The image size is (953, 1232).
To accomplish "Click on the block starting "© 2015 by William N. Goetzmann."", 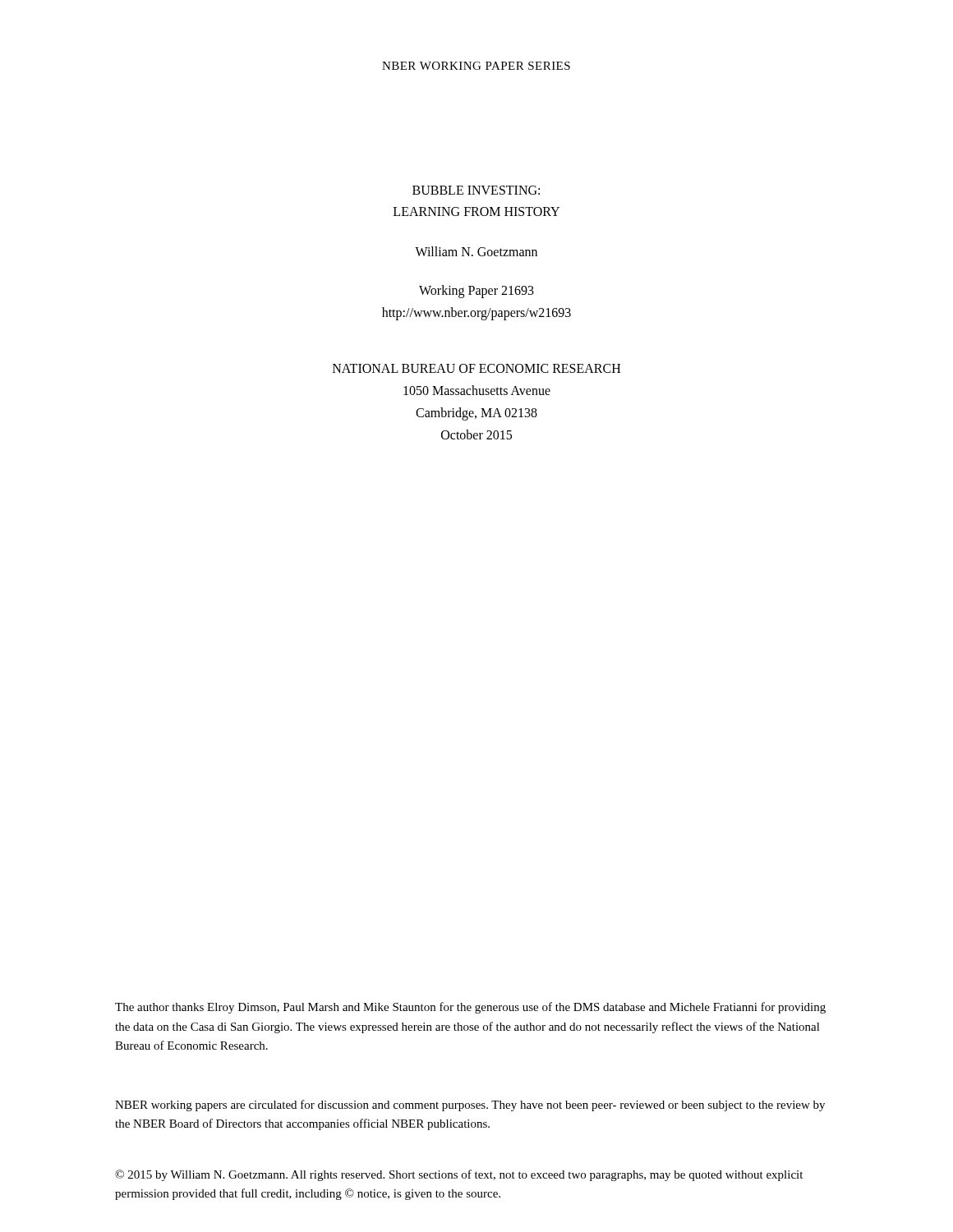I will tap(459, 1184).
